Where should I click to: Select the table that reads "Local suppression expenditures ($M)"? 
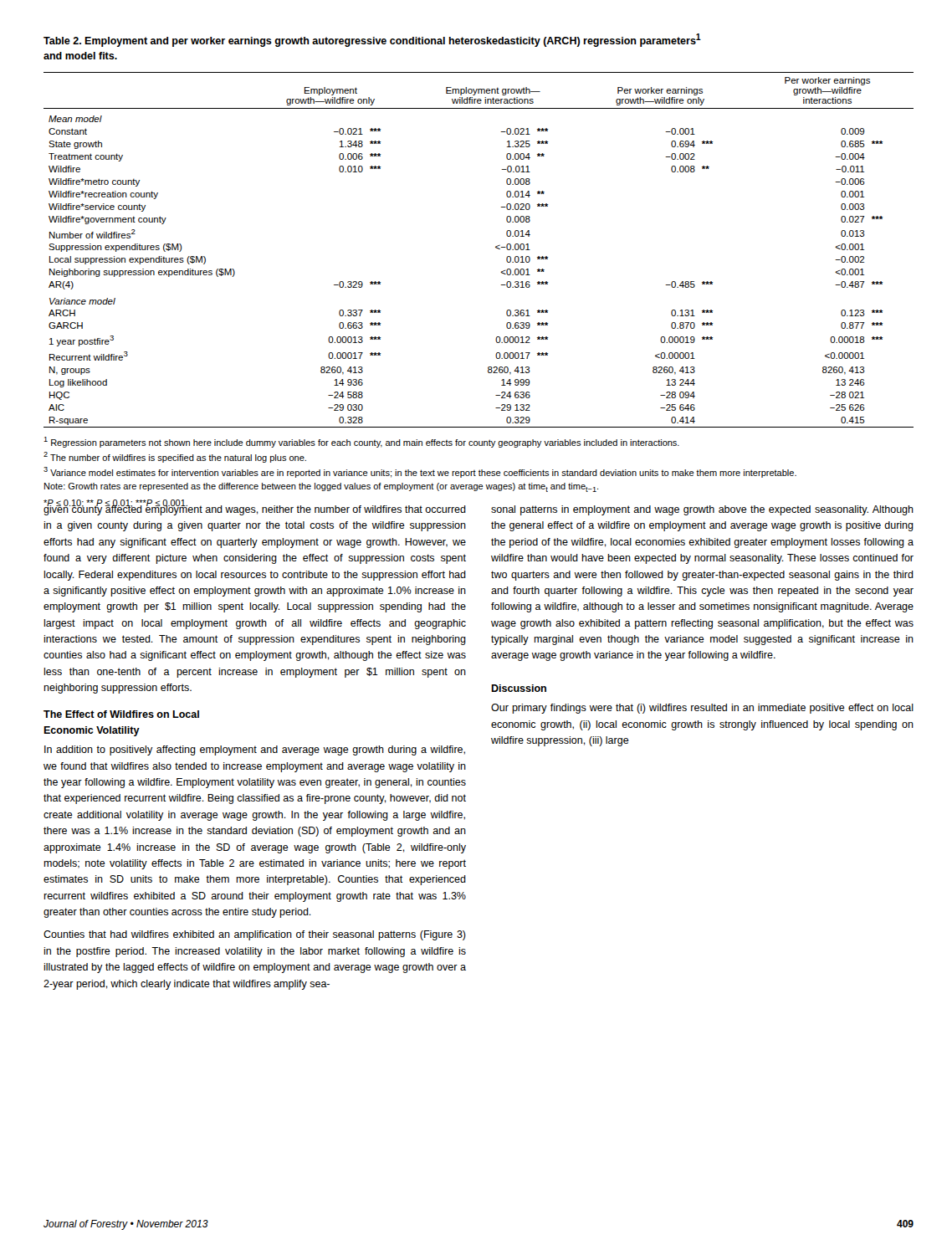tap(479, 250)
